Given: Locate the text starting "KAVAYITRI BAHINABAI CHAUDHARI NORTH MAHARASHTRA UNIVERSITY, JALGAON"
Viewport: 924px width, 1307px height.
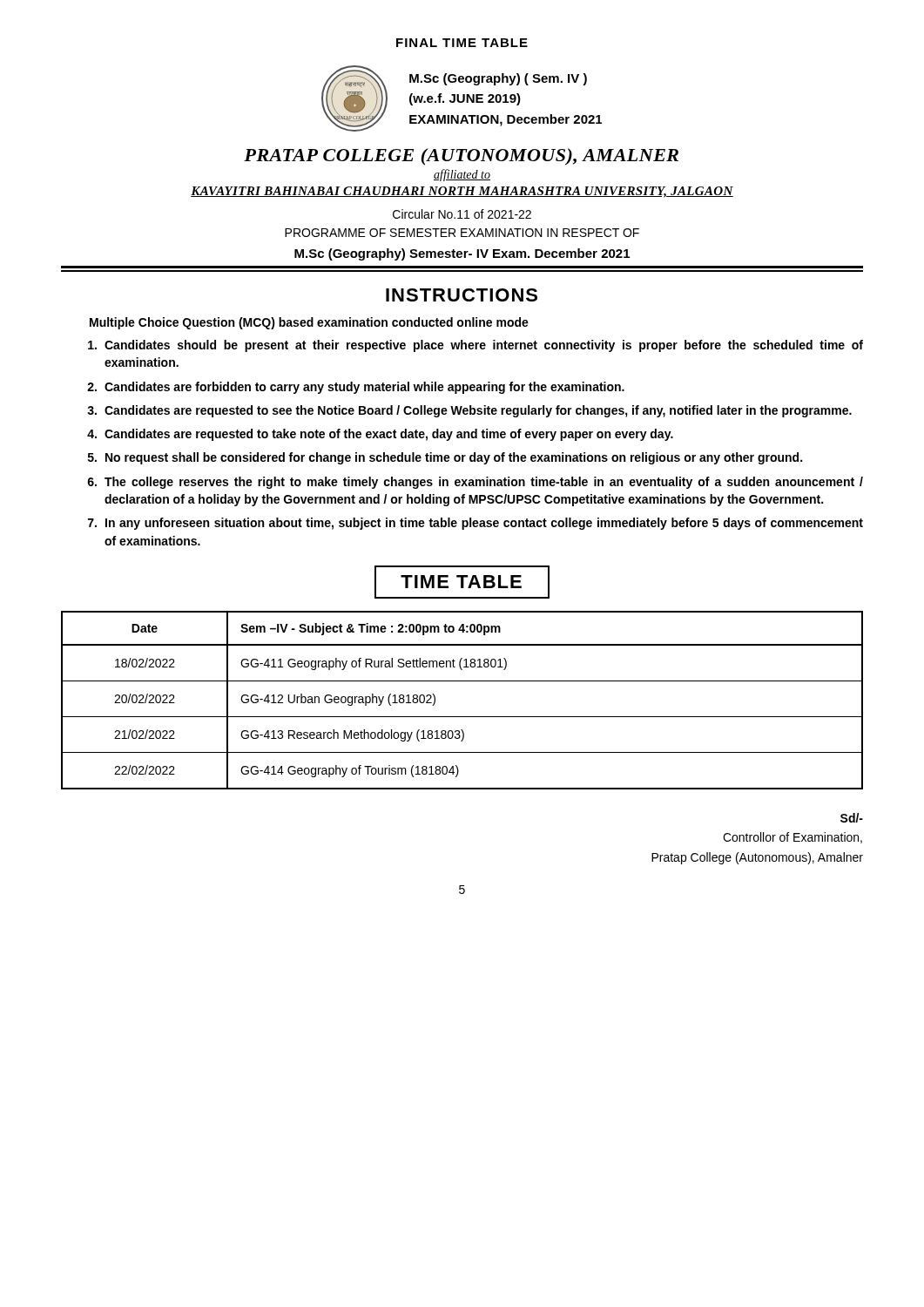Looking at the screenshot, I should [462, 191].
